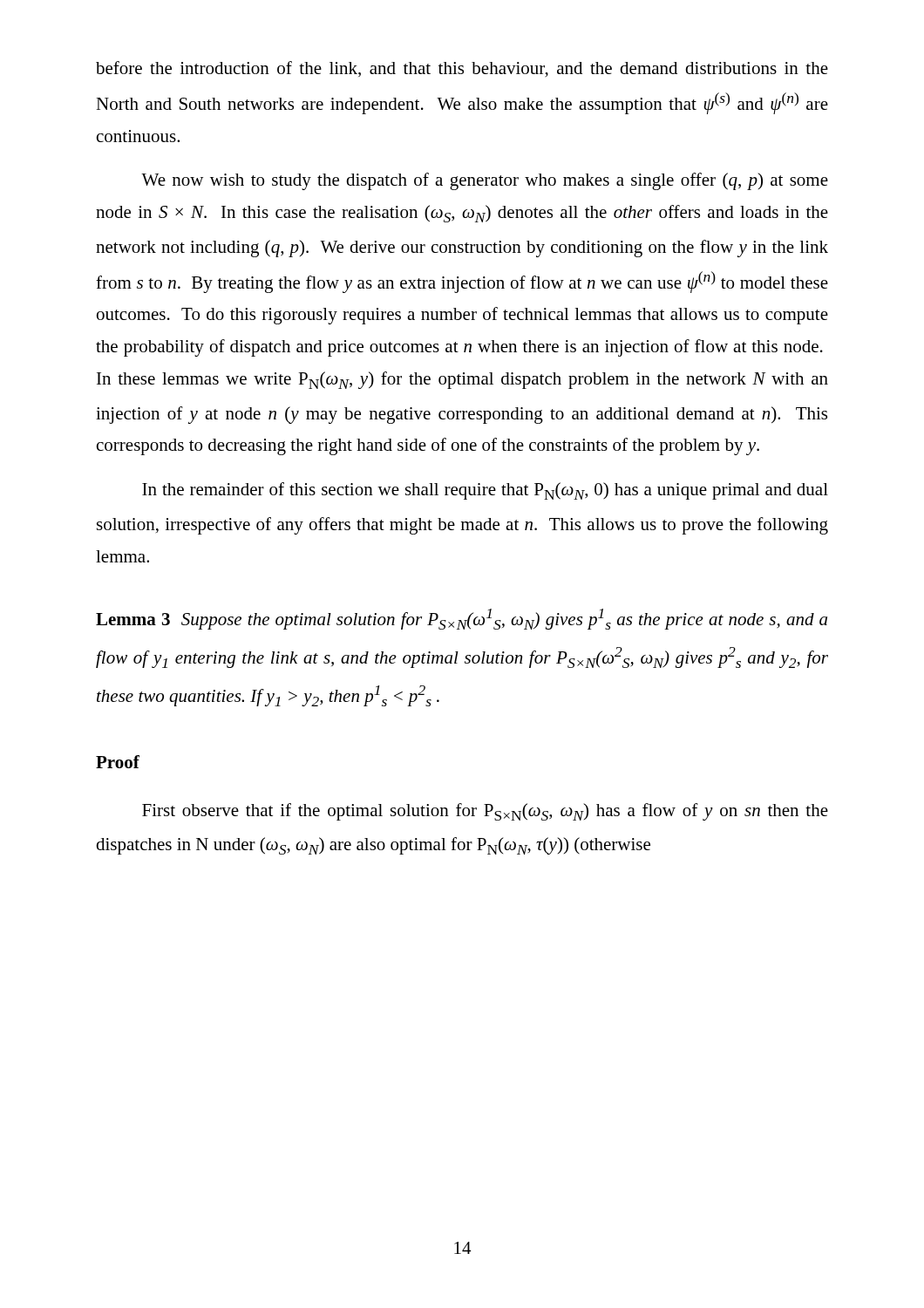The image size is (924, 1308).
Task: Click on the passage starting "In the remainder of this section we"
Action: coord(462,523)
